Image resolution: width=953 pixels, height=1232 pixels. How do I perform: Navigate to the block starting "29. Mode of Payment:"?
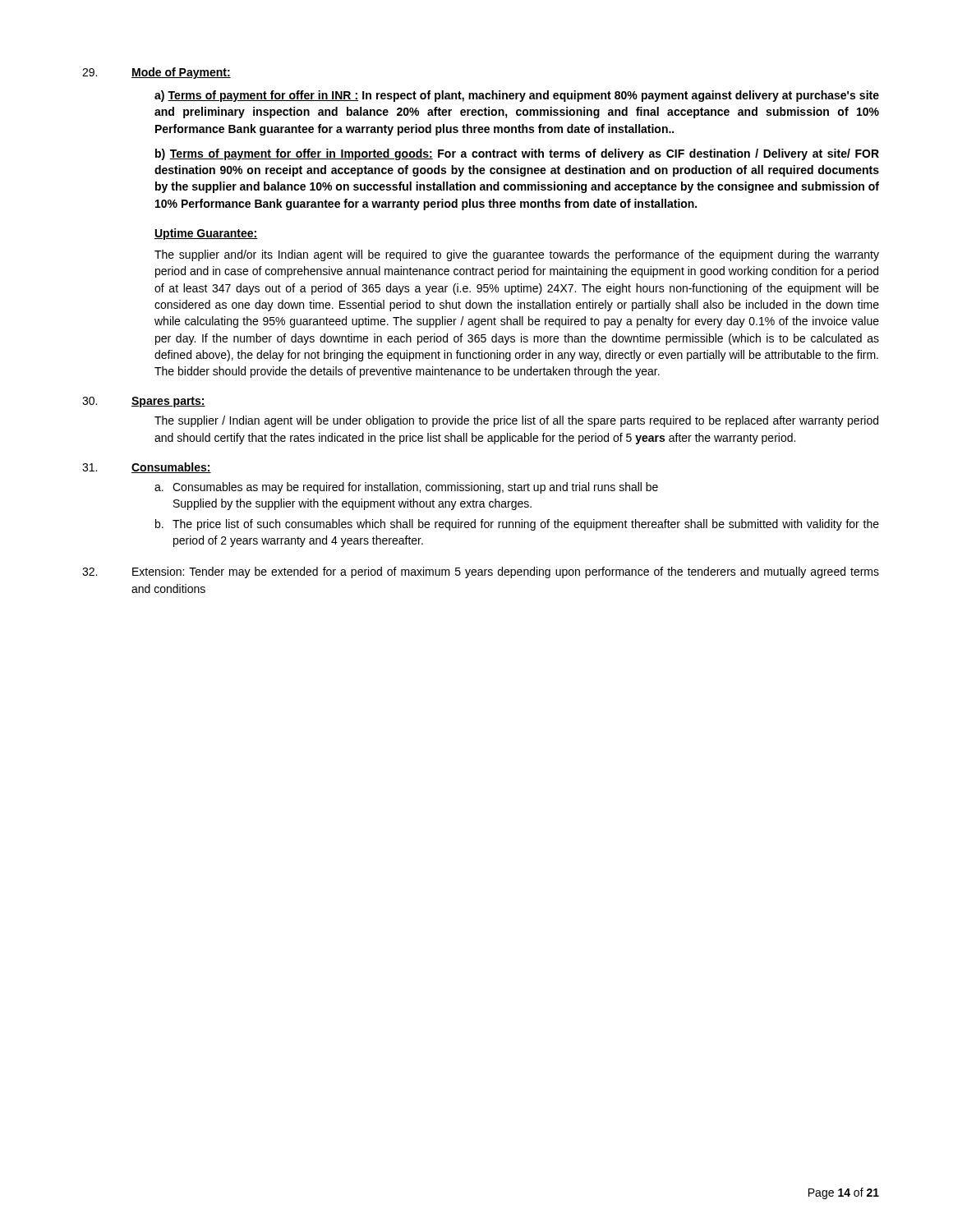point(157,73)
